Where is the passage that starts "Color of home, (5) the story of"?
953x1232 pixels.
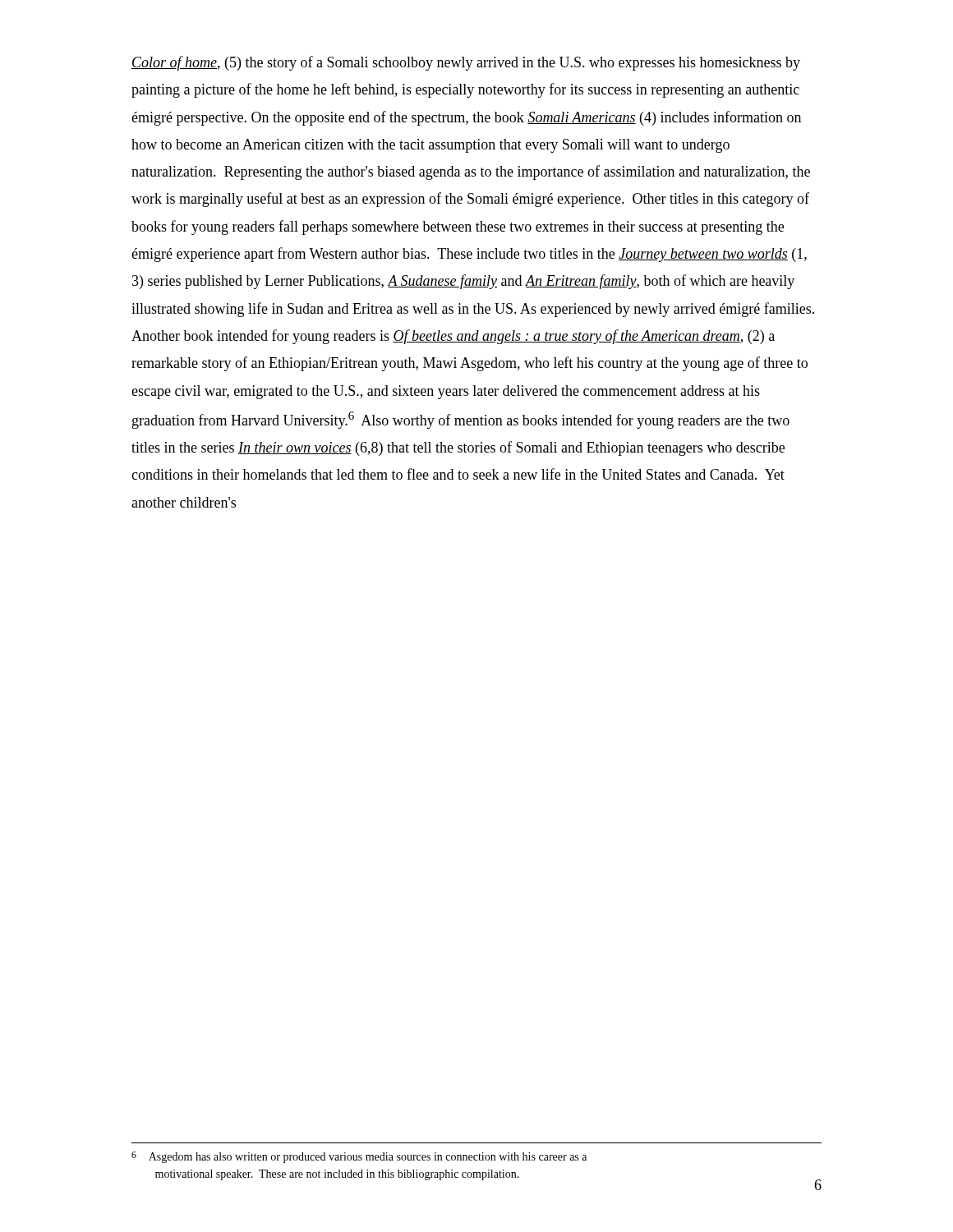476,283
